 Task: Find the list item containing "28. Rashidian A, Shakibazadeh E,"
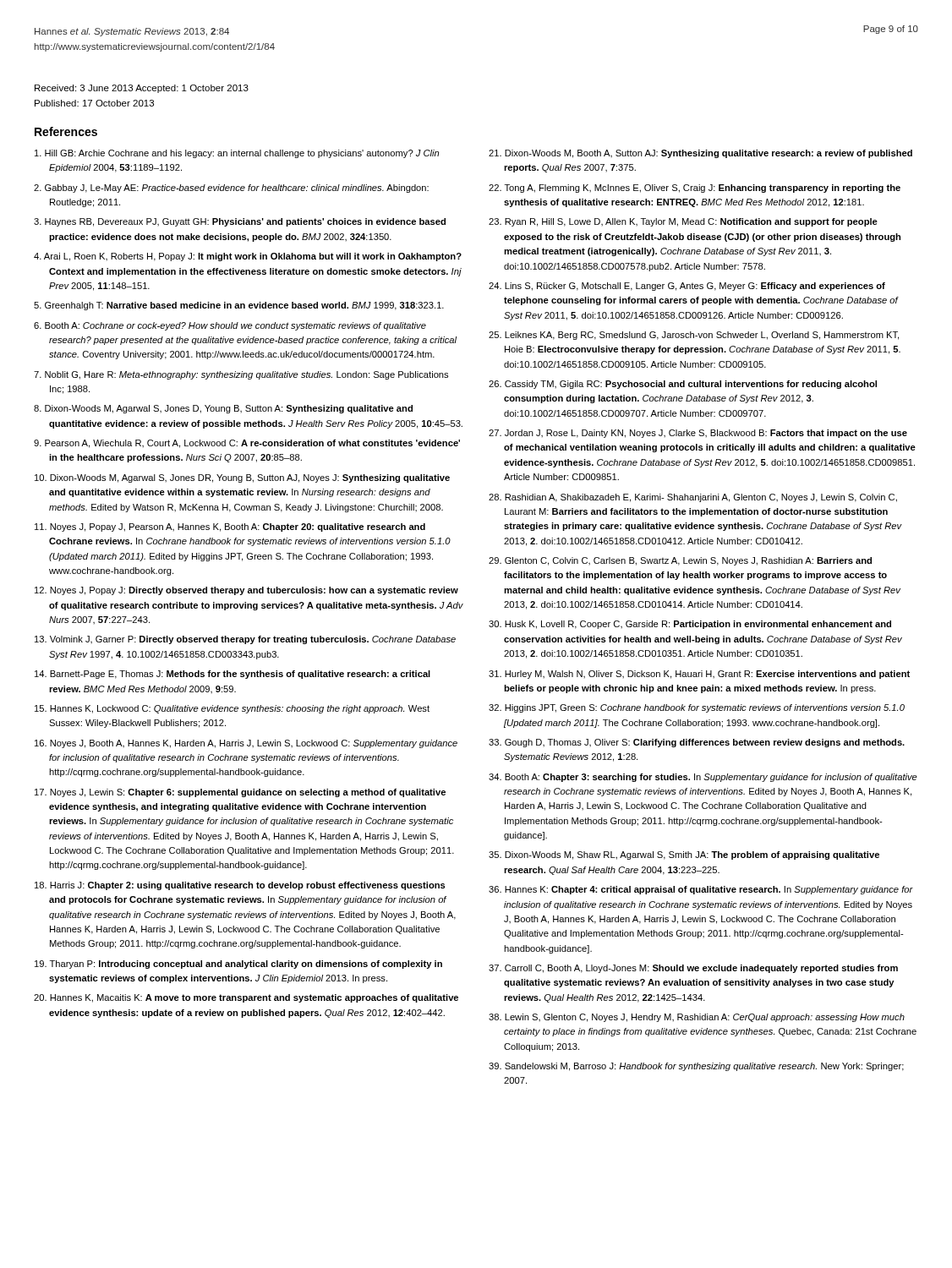pyautogui.click(x=695, y=519)
